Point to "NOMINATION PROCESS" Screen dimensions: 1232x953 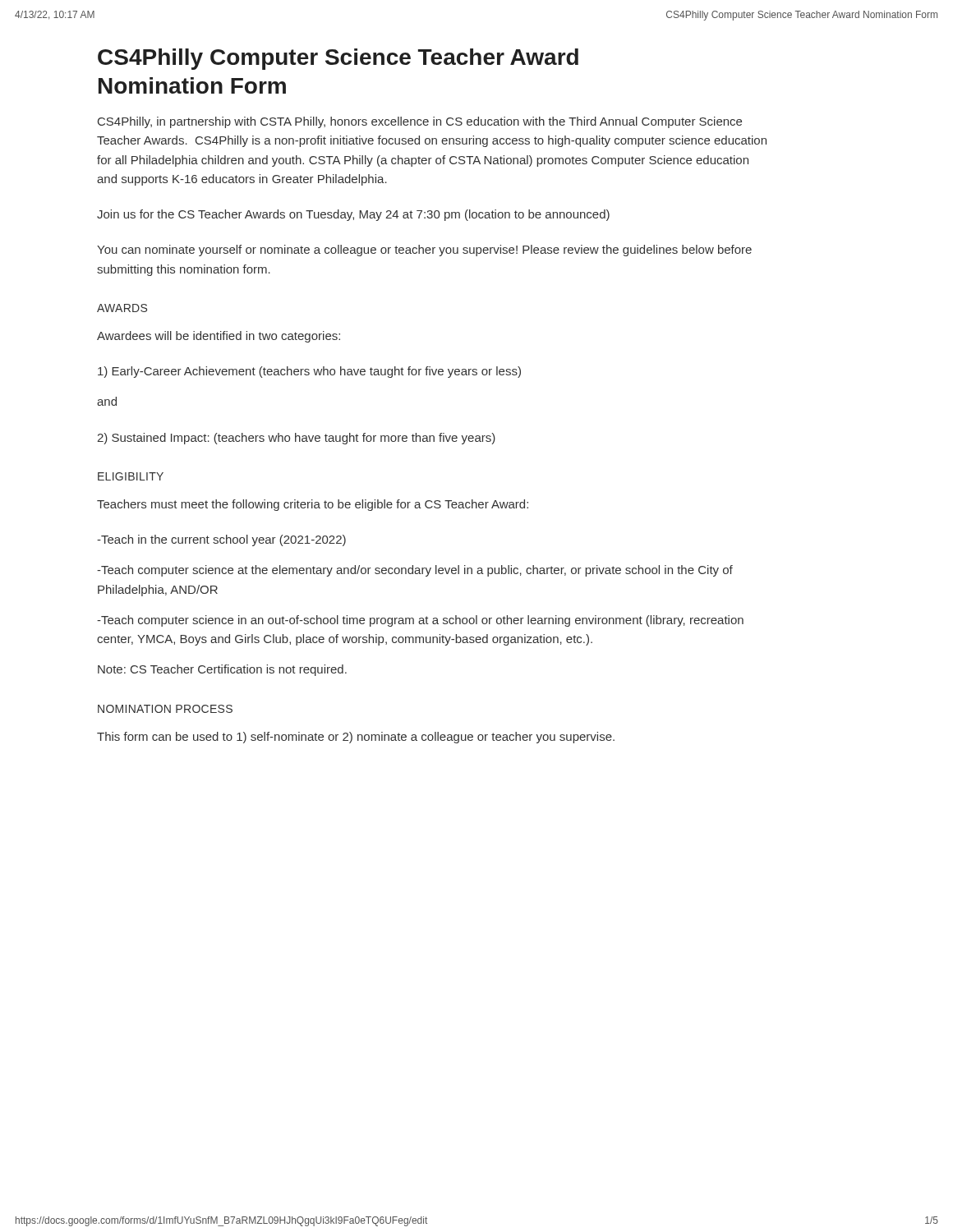click(165, 708)
